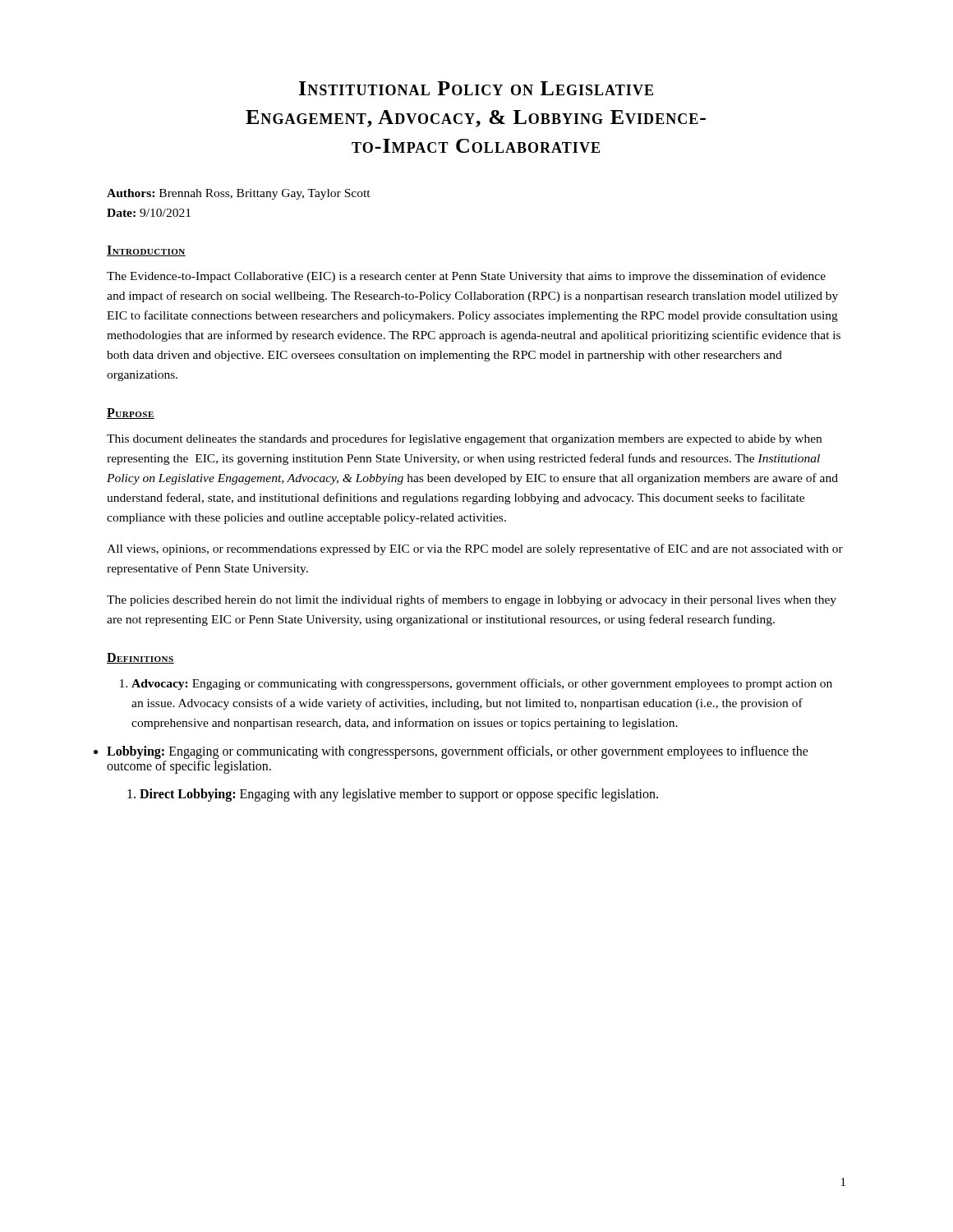Locate the block starting "Advocacy: Engaging or"
Image resolution: width=953 pixels, height=1232 pixels.
point(476,703)
